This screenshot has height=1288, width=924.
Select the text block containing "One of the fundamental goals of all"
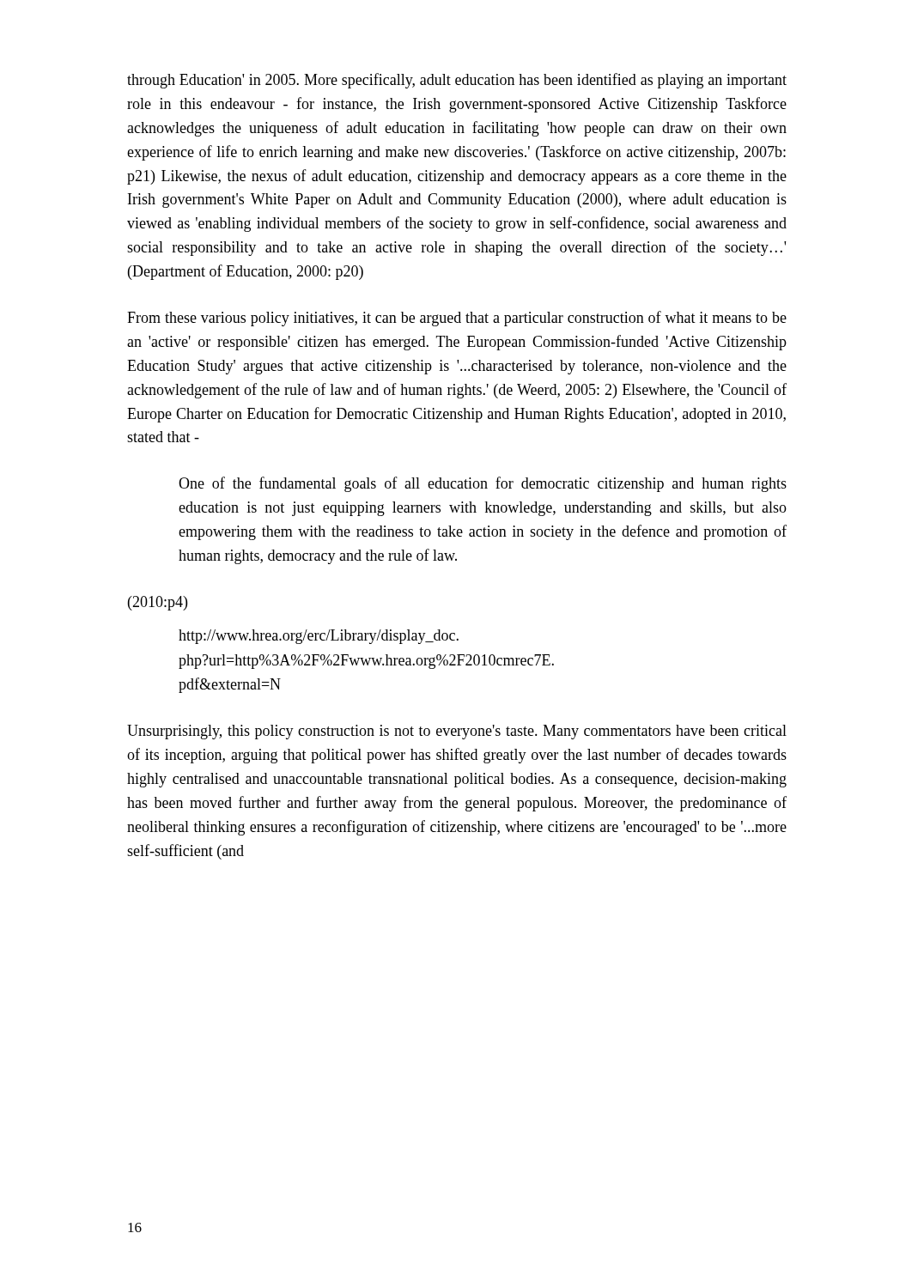click(483, 520)
